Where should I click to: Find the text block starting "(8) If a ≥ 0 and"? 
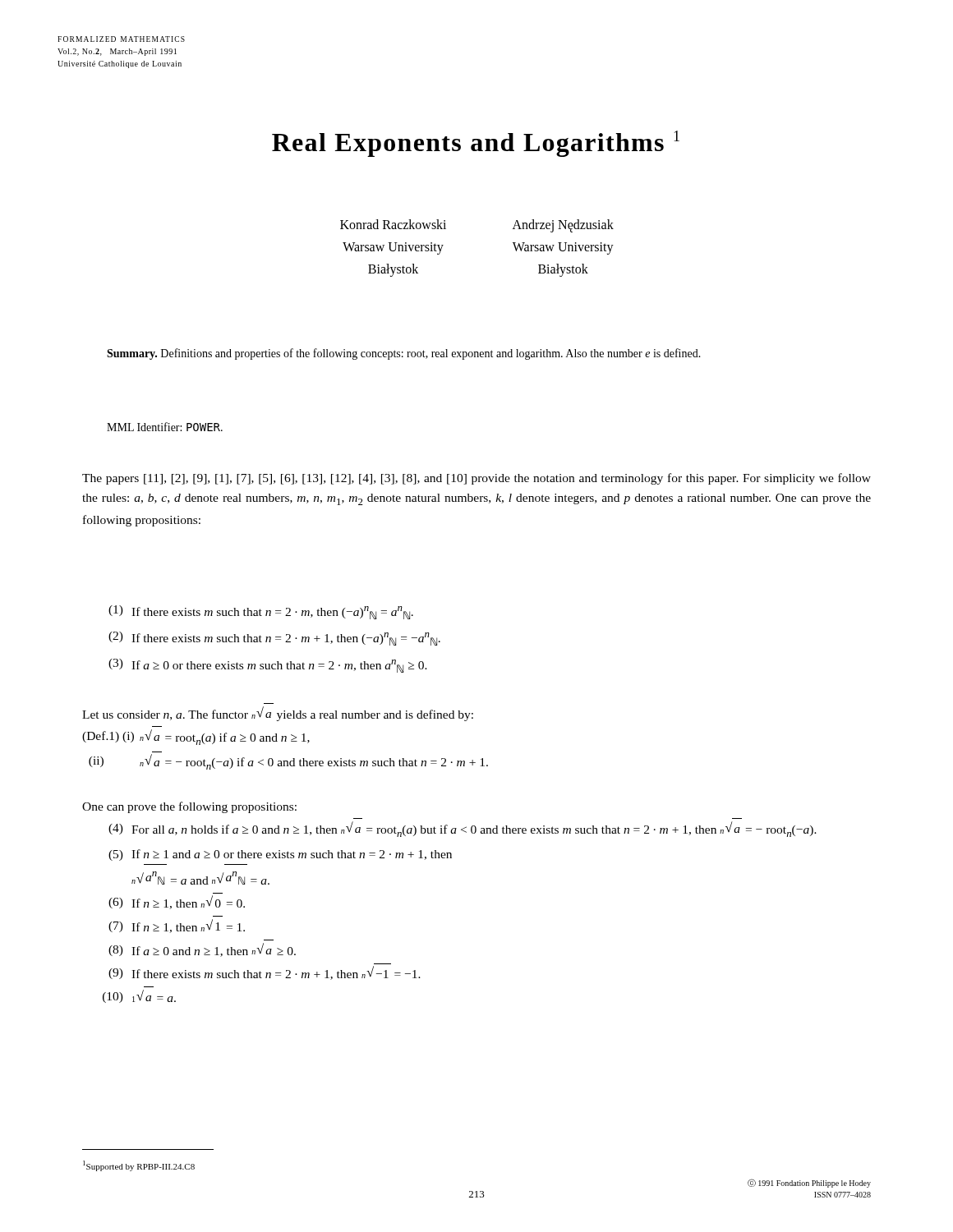click(202, 950)
